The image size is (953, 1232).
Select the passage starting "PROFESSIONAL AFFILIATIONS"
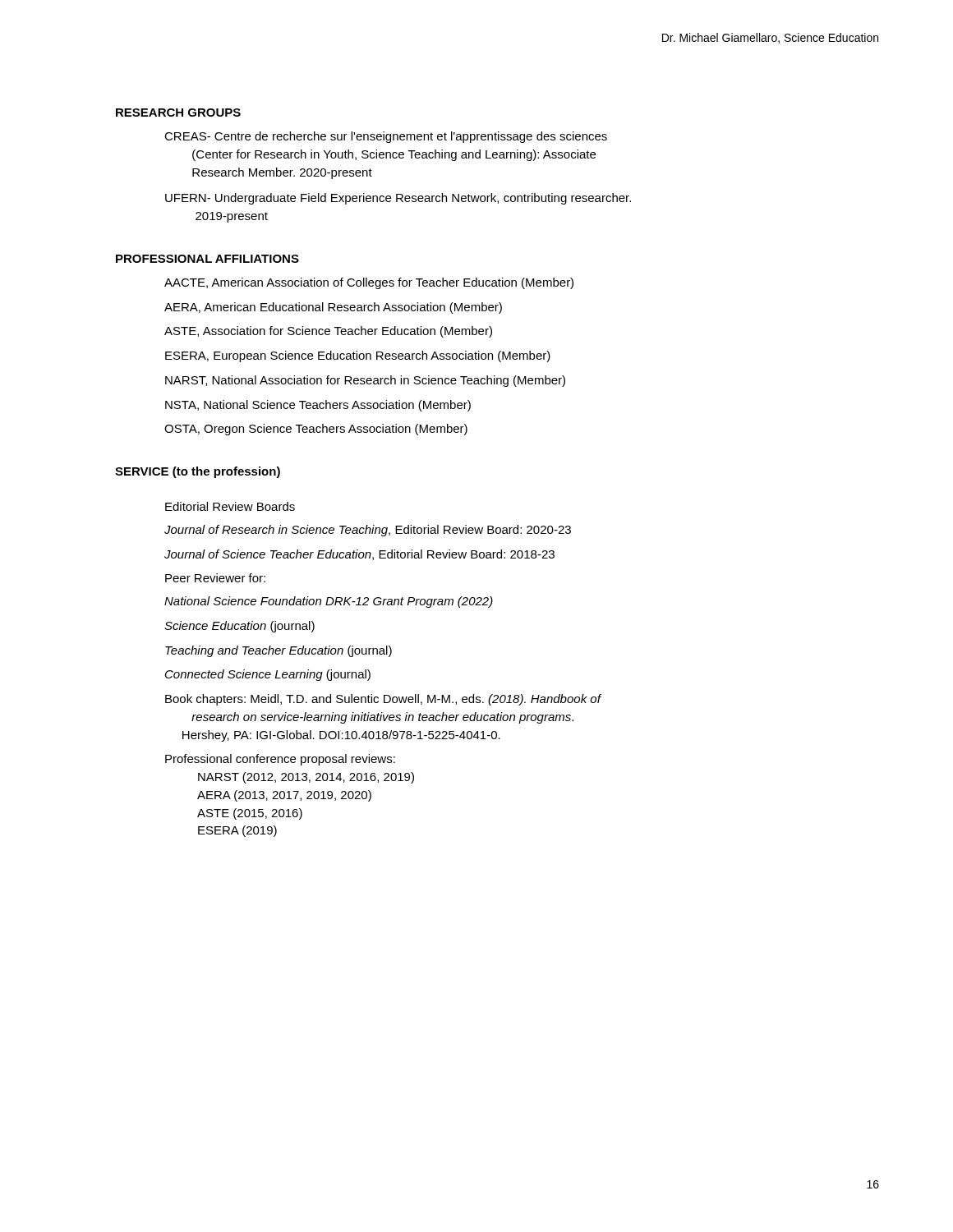[207, 258]
